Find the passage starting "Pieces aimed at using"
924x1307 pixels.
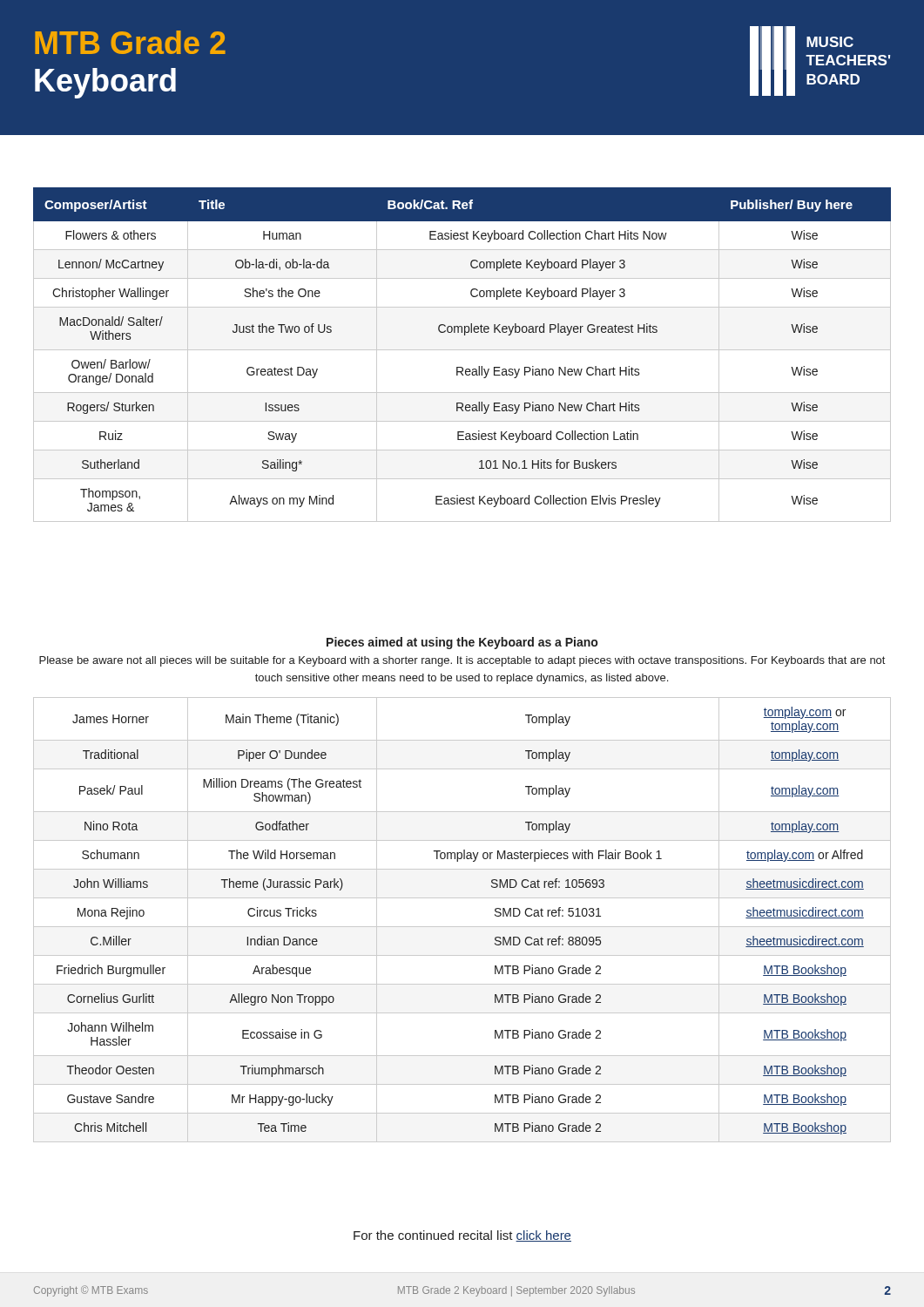coord(462,660)
